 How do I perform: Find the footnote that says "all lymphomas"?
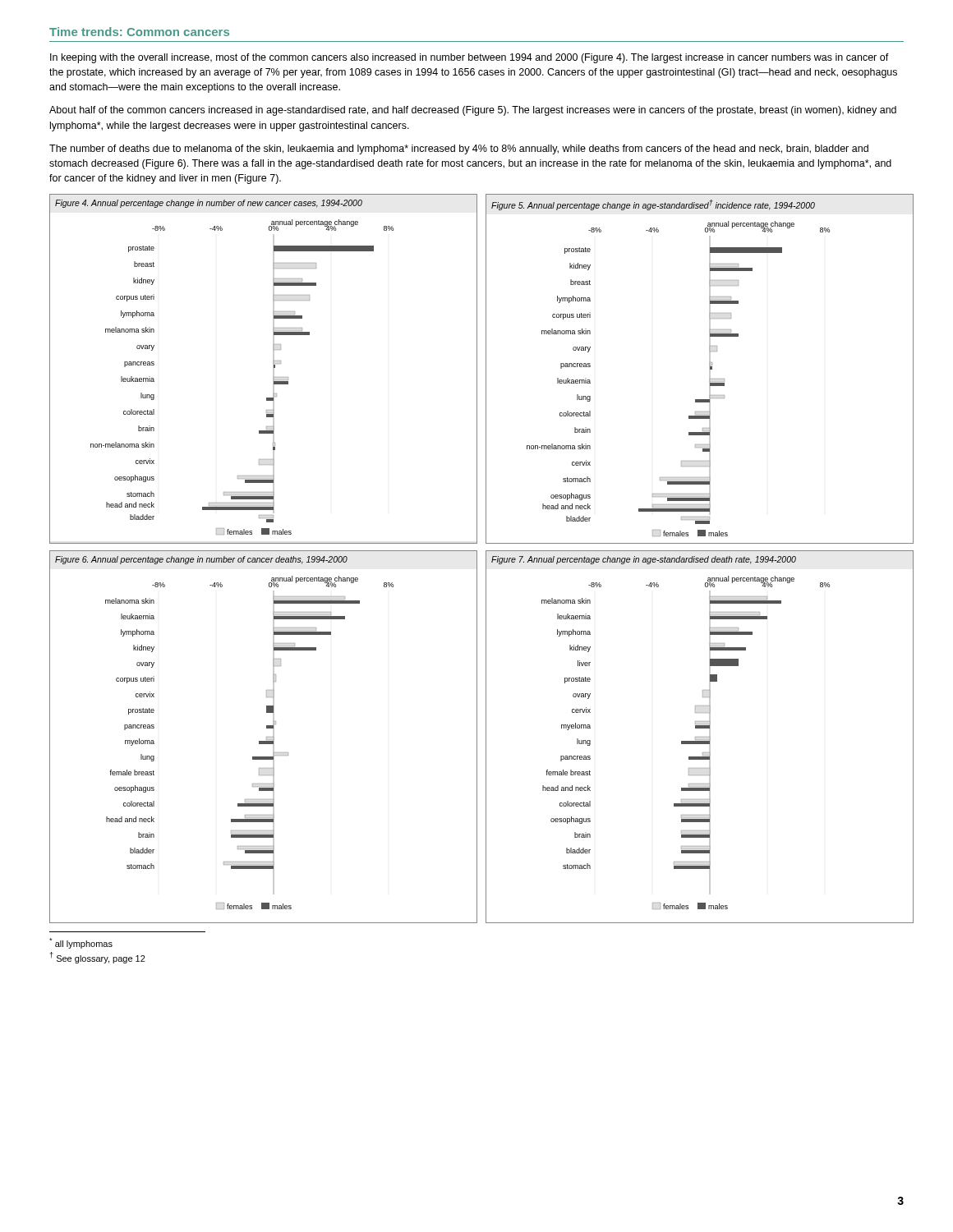(81, 942)
